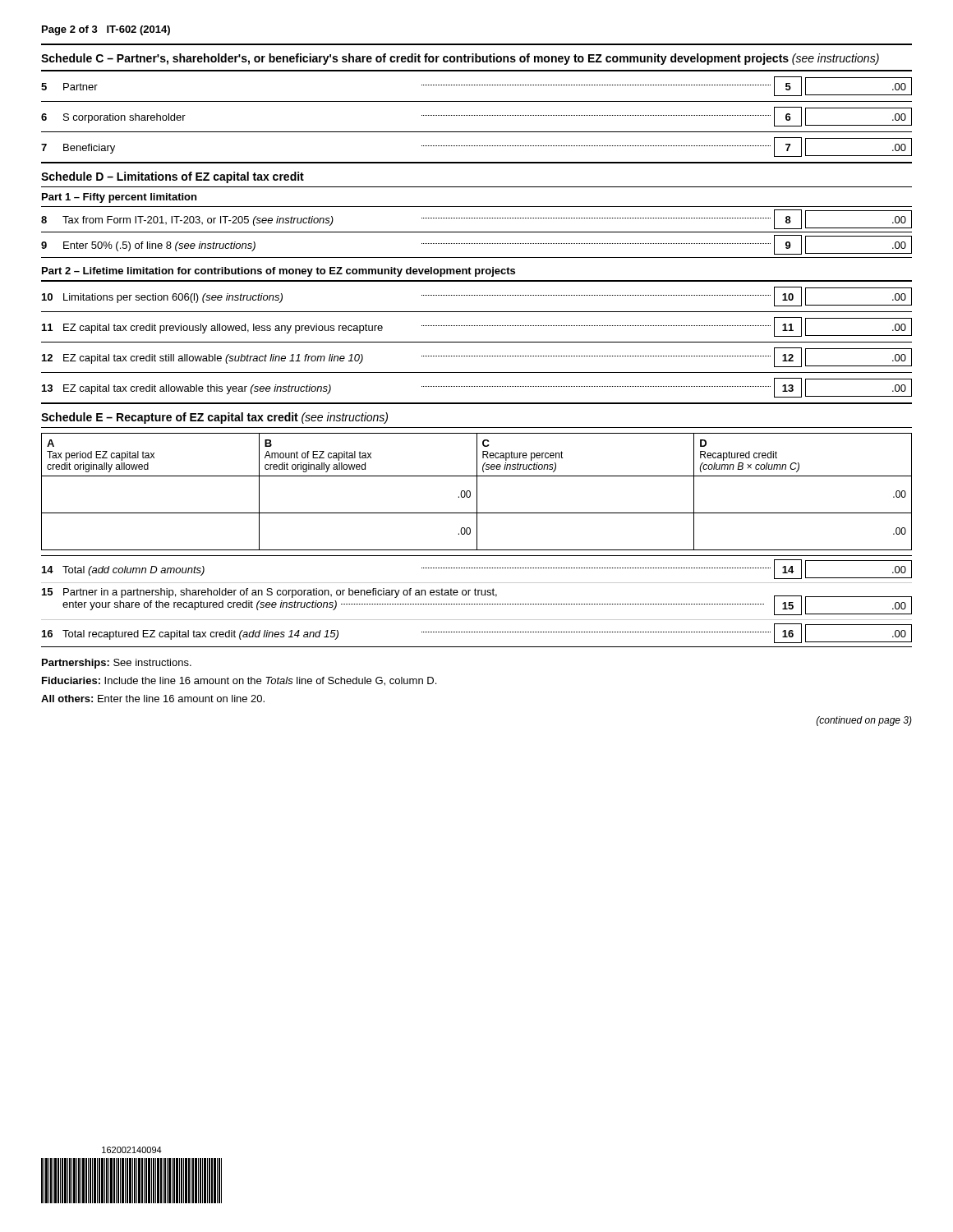Find the table that mentions "5 Partner 5 .00 6"

476,116
